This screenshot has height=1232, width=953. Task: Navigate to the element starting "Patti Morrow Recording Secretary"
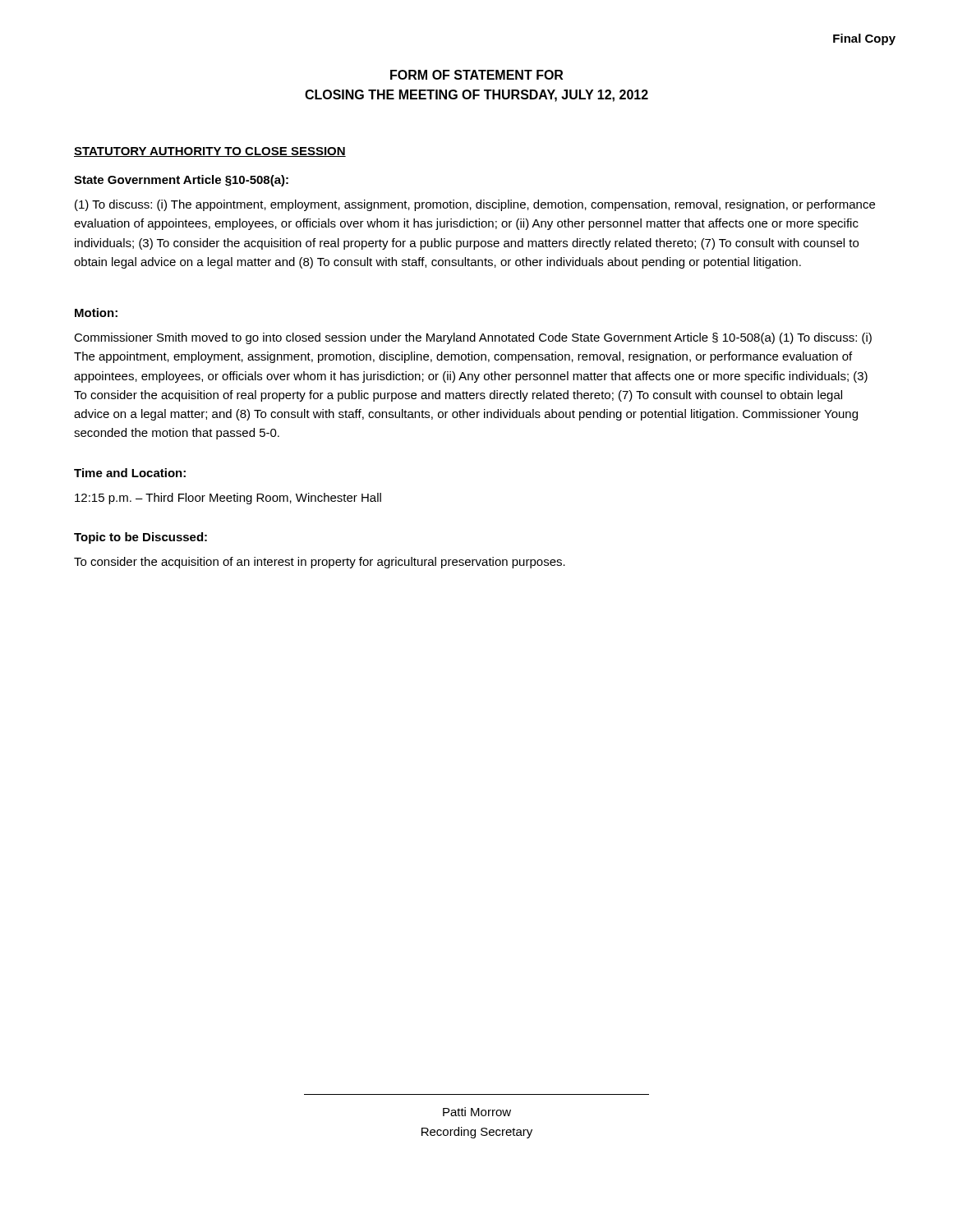click(x=476, y=1122)
